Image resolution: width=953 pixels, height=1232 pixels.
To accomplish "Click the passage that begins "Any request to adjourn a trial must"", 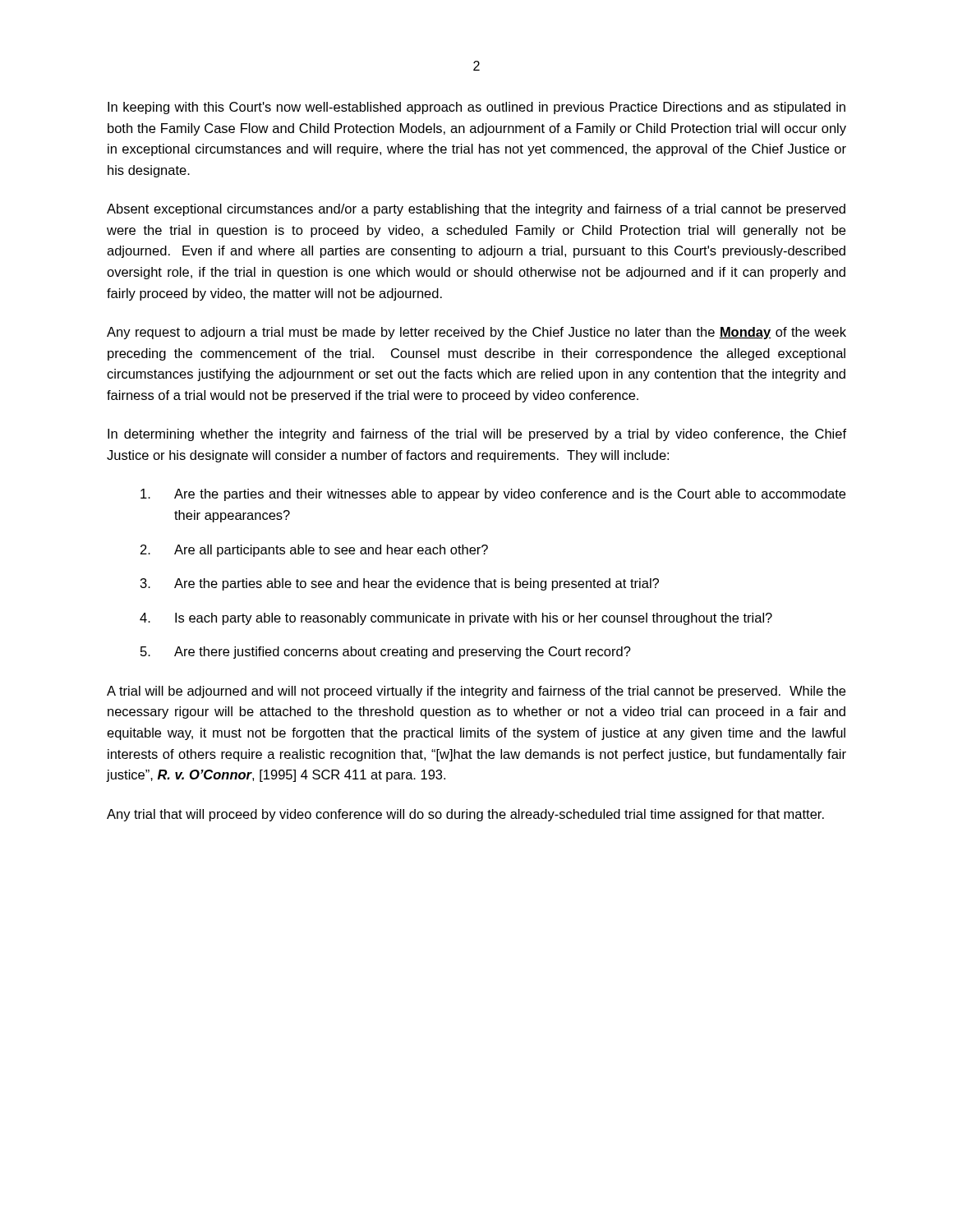I will tap(476, 363).
